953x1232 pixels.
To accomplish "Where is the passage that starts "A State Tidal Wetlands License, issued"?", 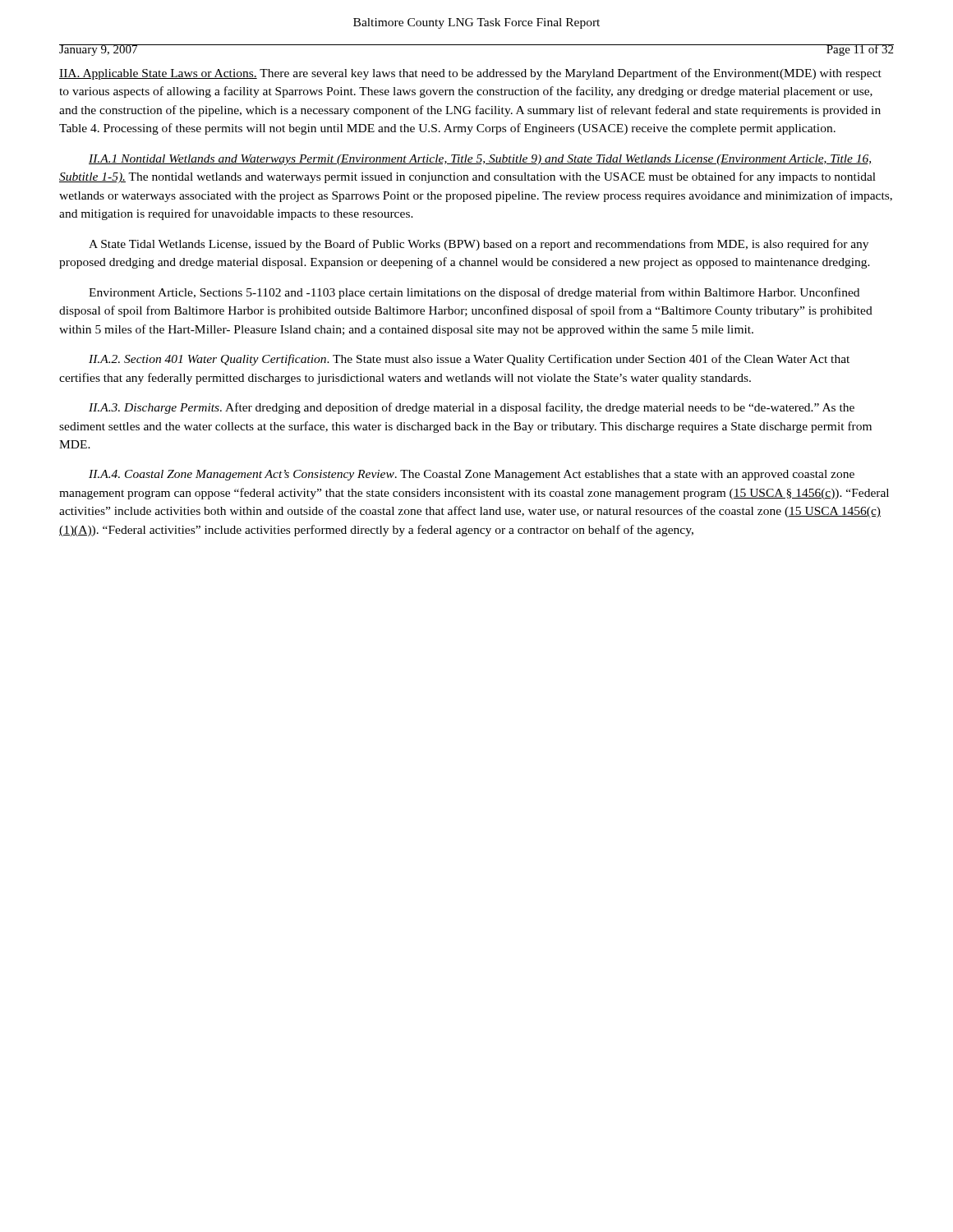I will pyautogui.click(x=465, y=252).
